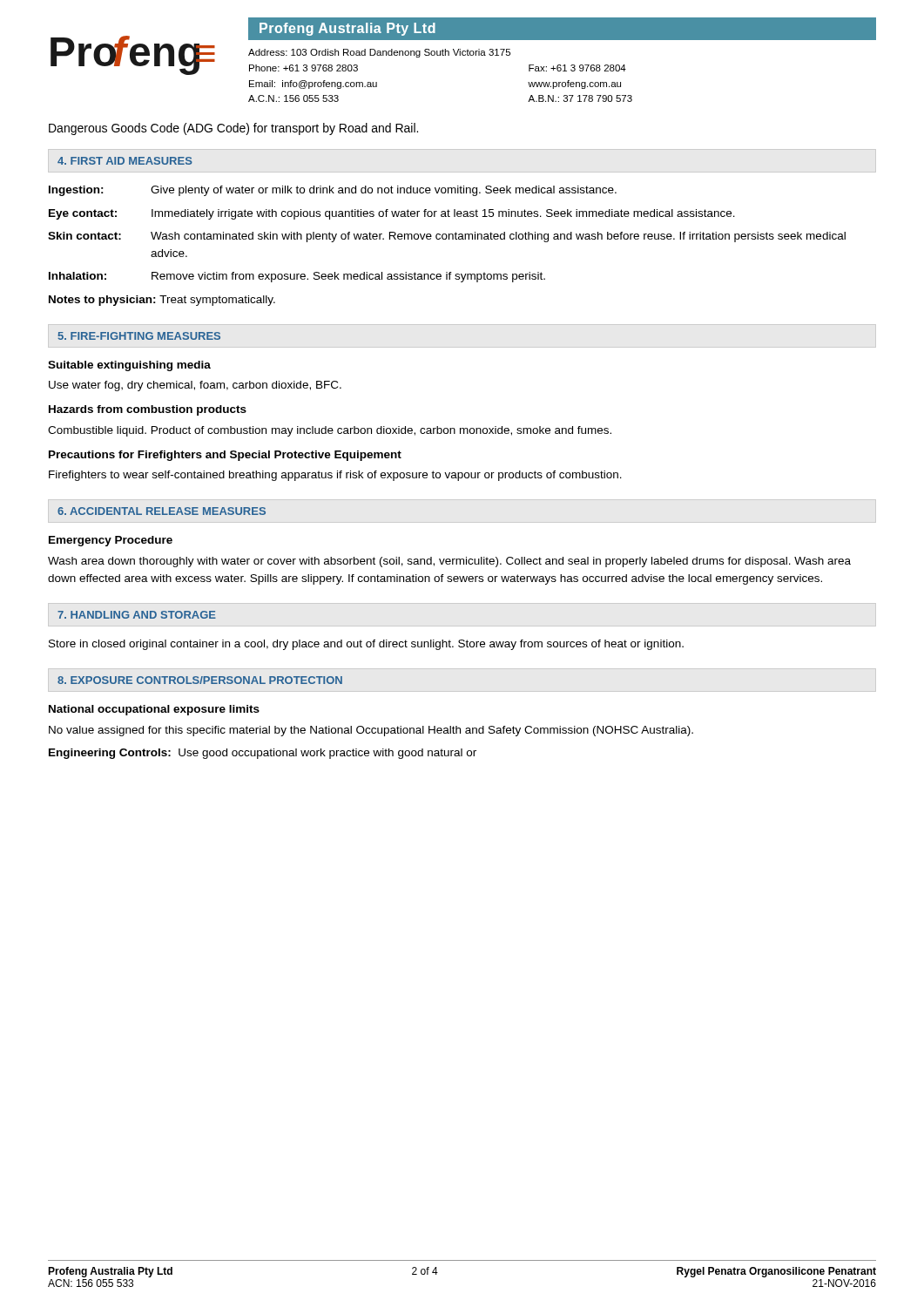The height and width of the screenshot is (1307, 924).
Task: Click the passage that begins "Suitable extinguishing media"
Action: click(x=129, y=366)
